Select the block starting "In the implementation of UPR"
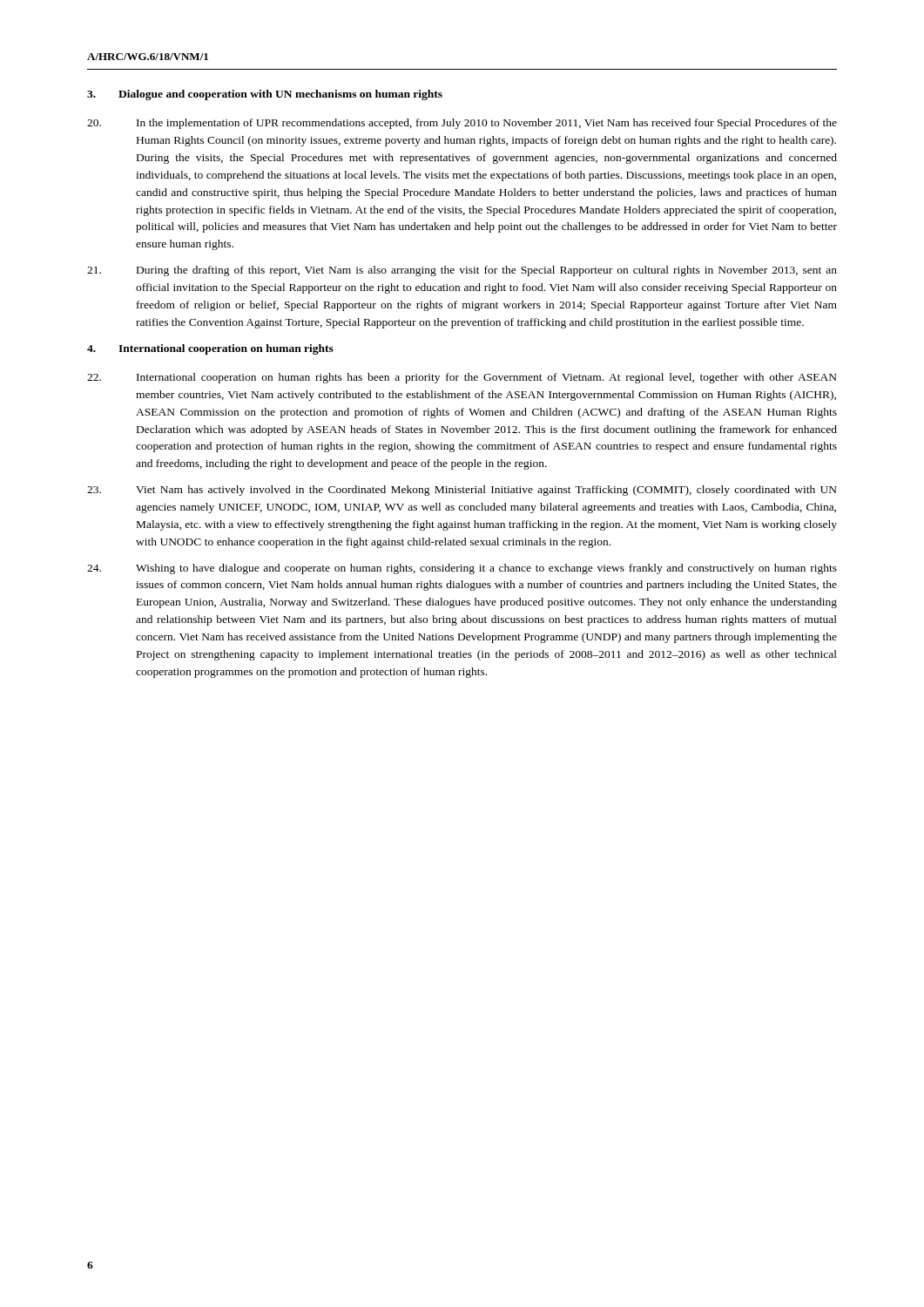The width and height of the screenshot is (924, 1307). click(462, 184)
